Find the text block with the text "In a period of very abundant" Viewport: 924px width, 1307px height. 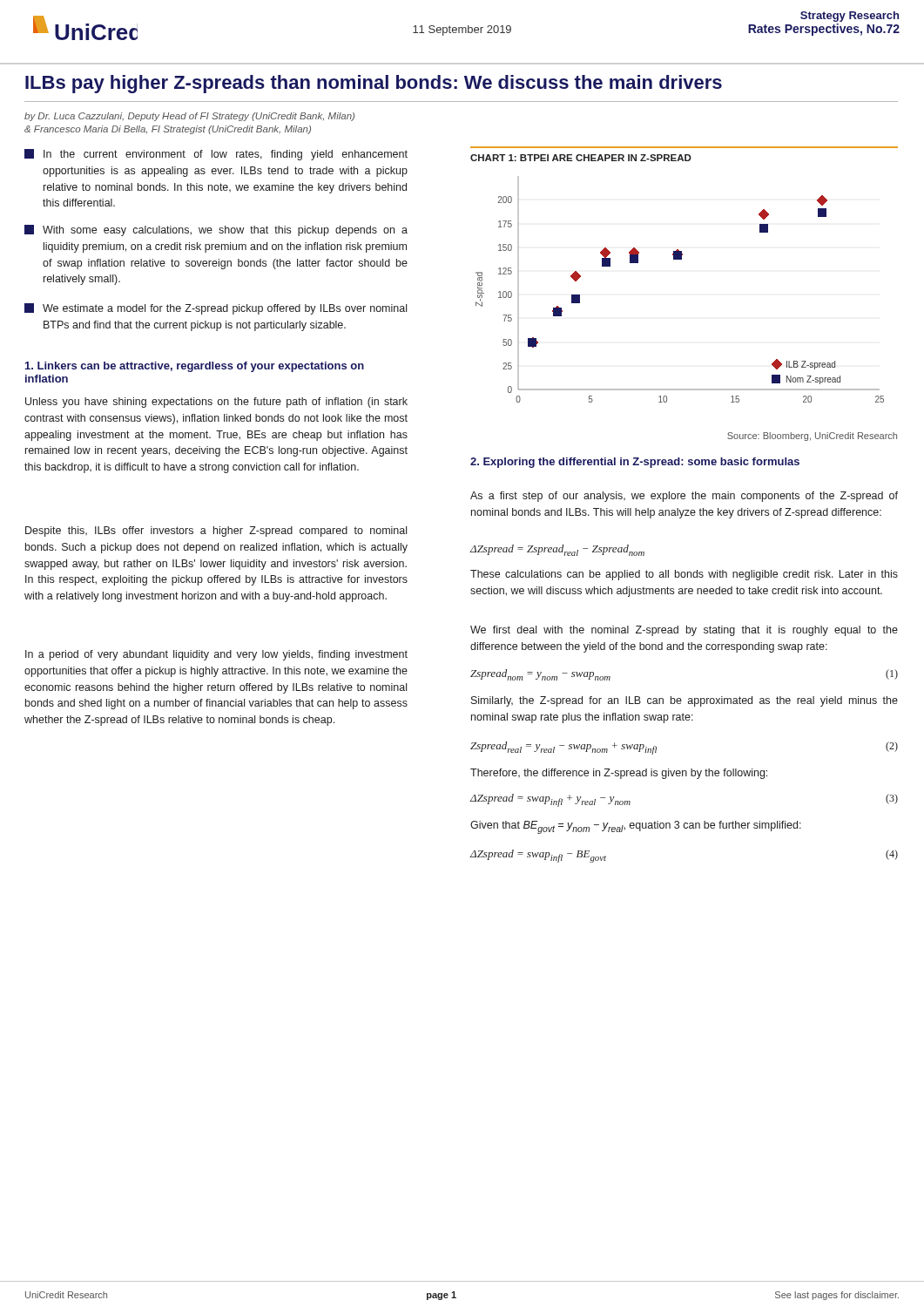tap(216, 687)
